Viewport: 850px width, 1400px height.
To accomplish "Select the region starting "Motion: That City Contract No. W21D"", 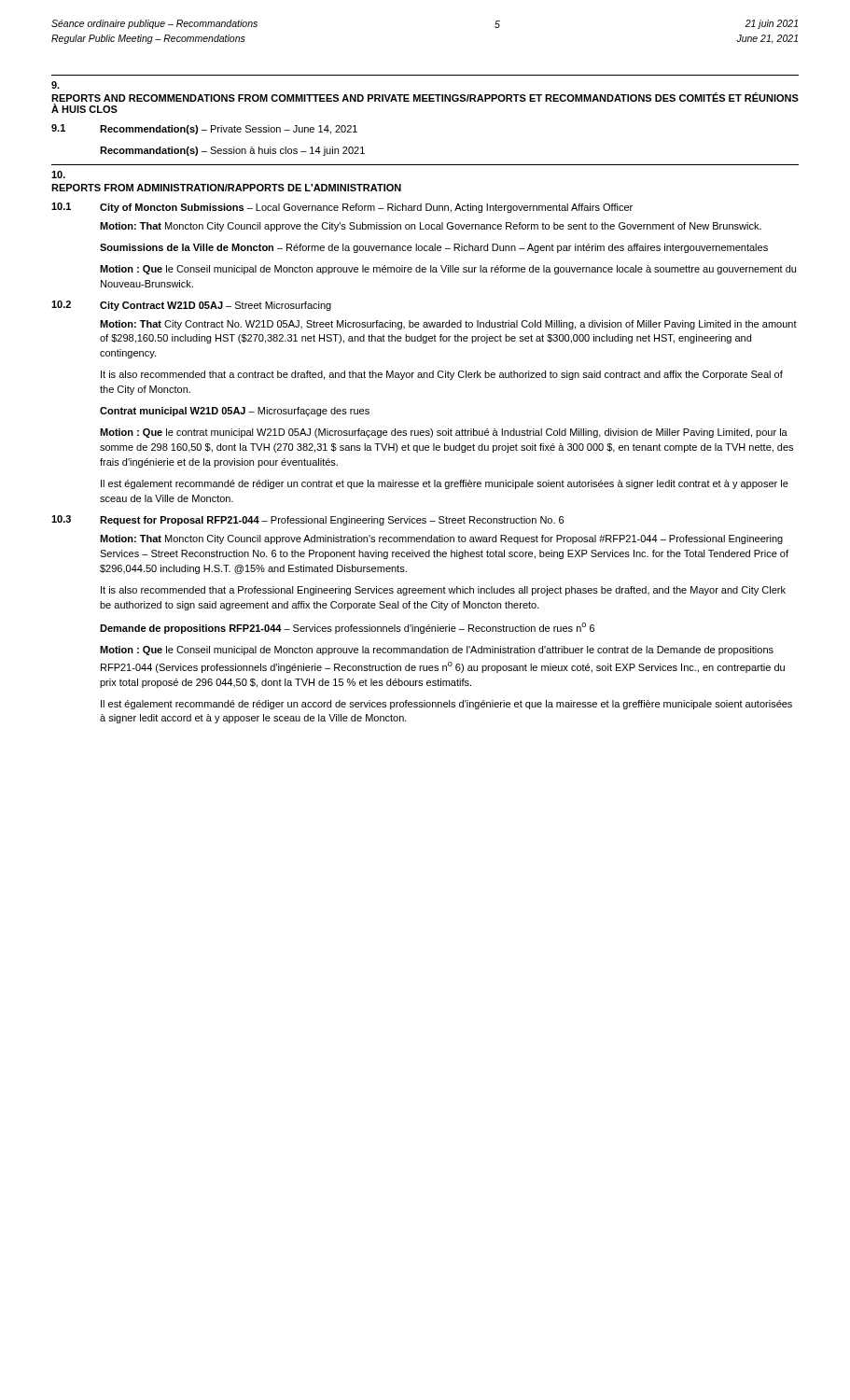I will click(x=448, y=325).
